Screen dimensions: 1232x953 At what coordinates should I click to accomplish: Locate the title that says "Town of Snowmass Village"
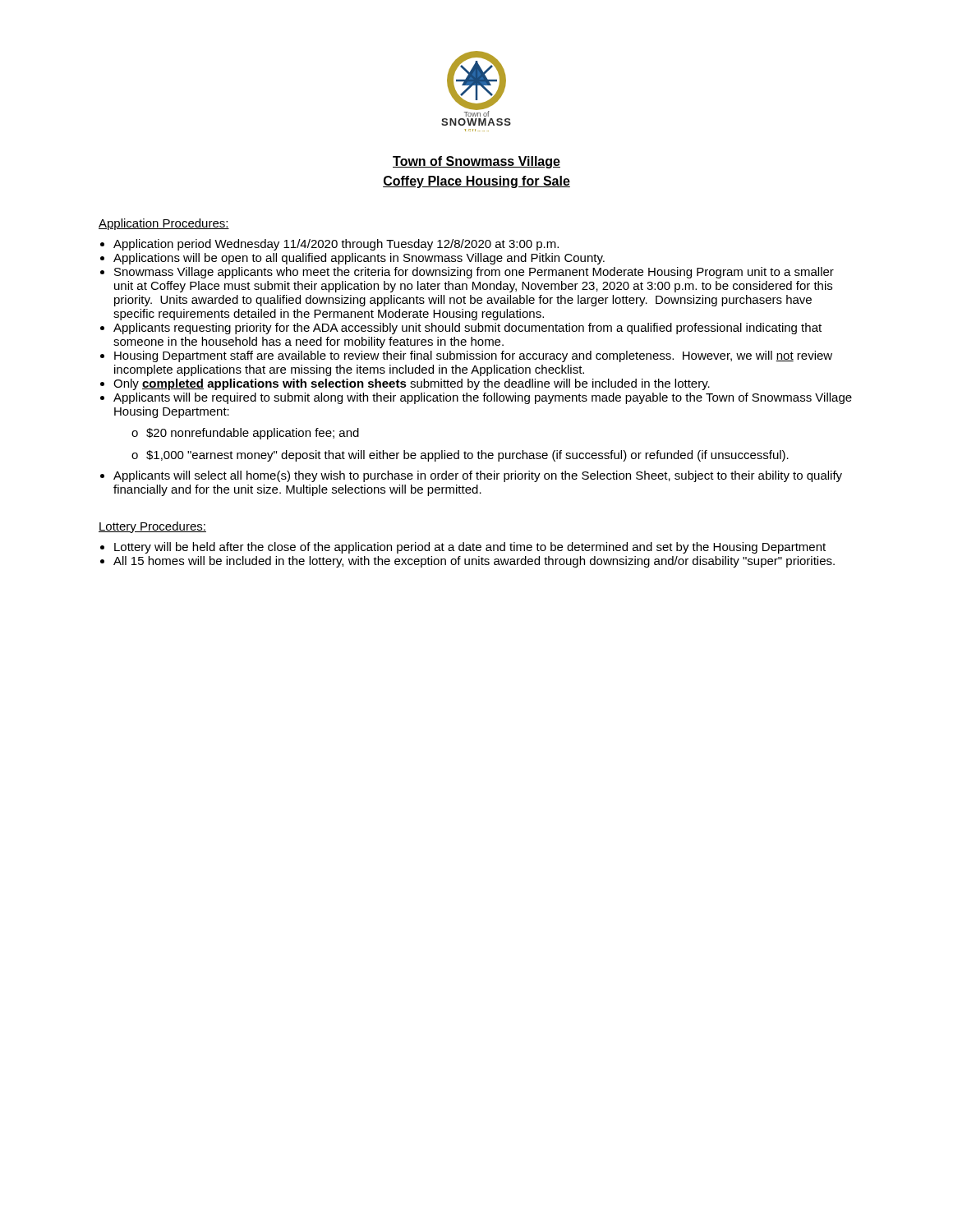(476, 172)
